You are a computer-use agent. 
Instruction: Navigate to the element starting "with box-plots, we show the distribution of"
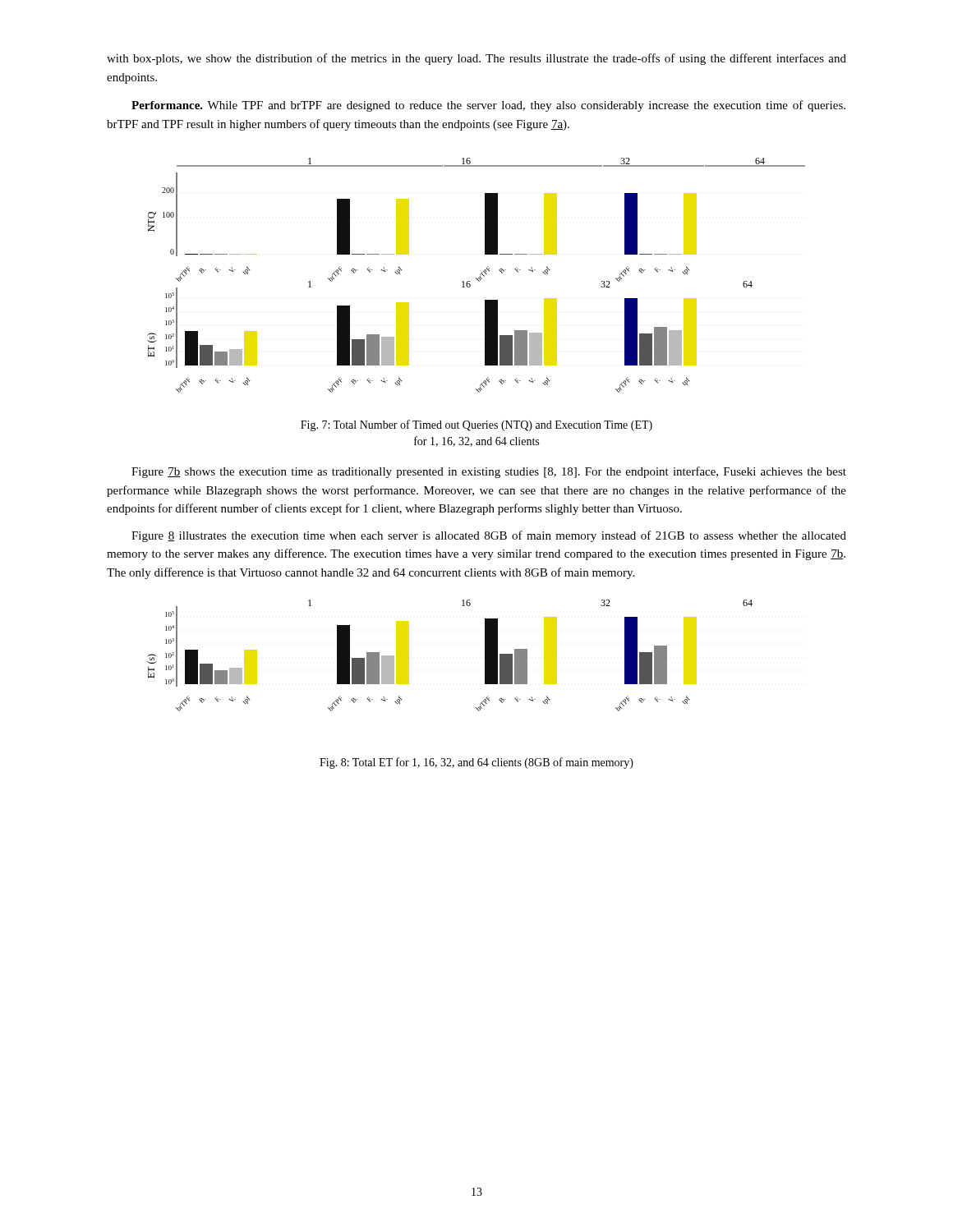coord(476,68)
